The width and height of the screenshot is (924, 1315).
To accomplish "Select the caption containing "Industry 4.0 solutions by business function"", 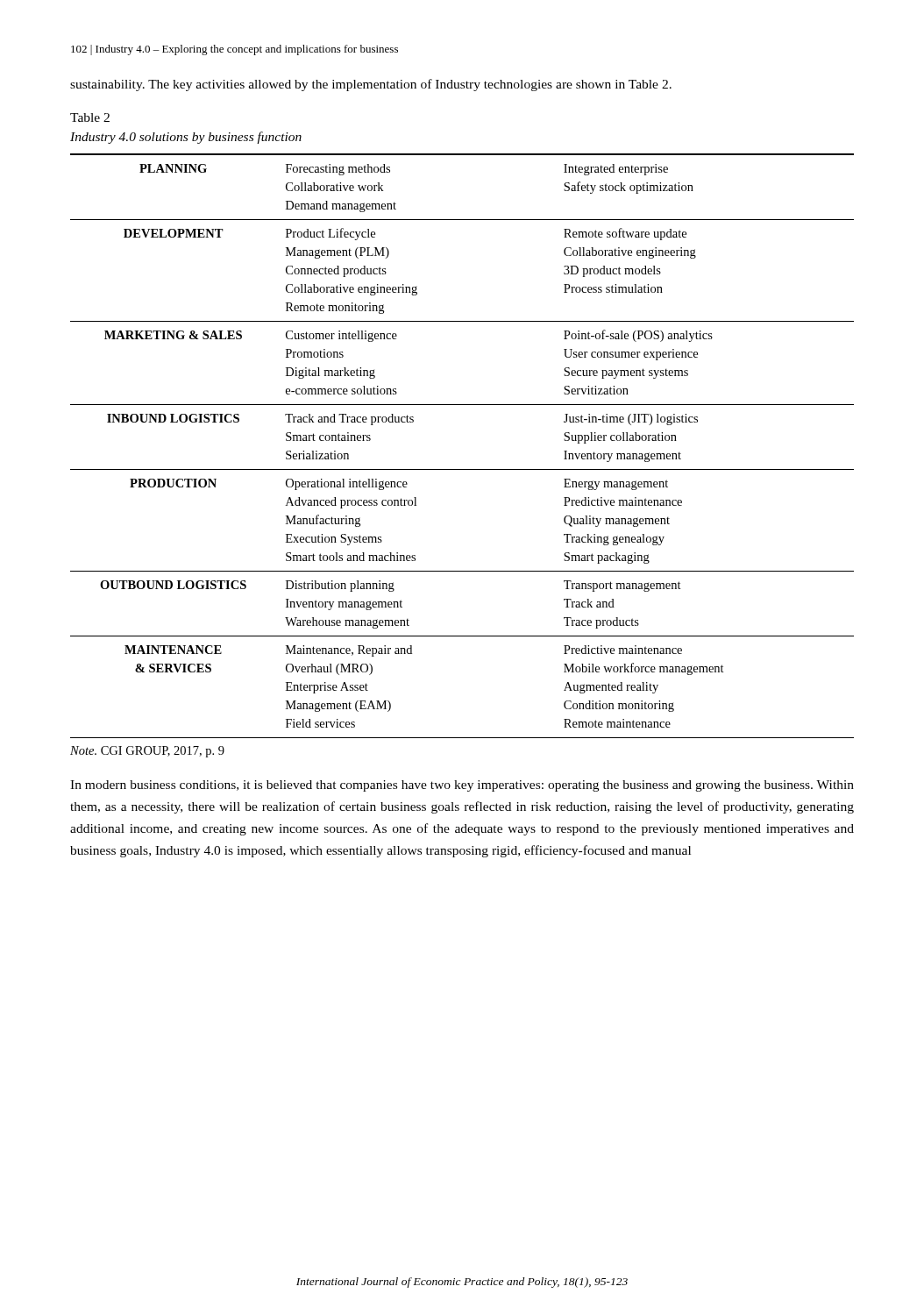I will 186,136.
